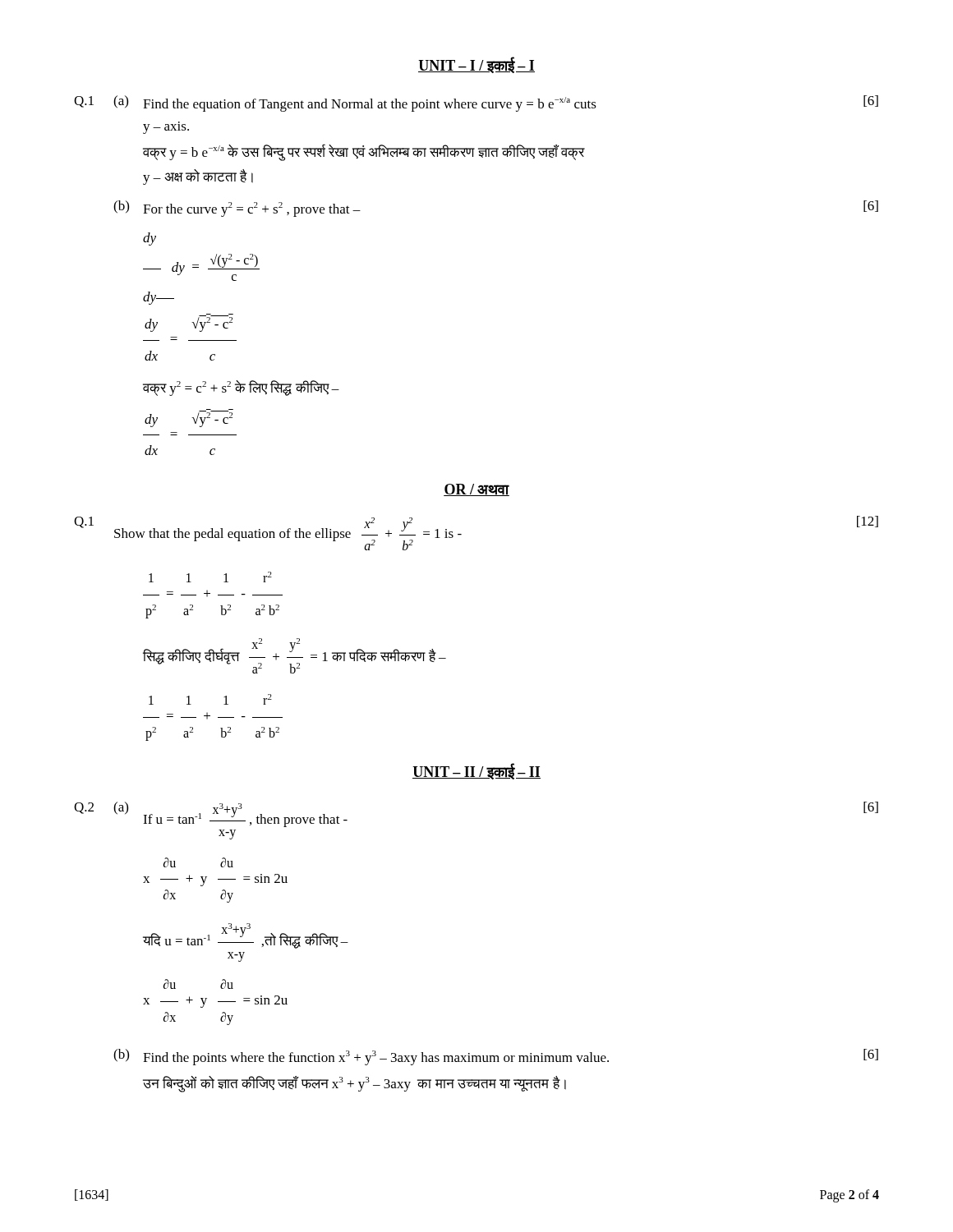
Task: Locate the text block that says "Q.1 (a) Find the equation"
Action: 476,115
